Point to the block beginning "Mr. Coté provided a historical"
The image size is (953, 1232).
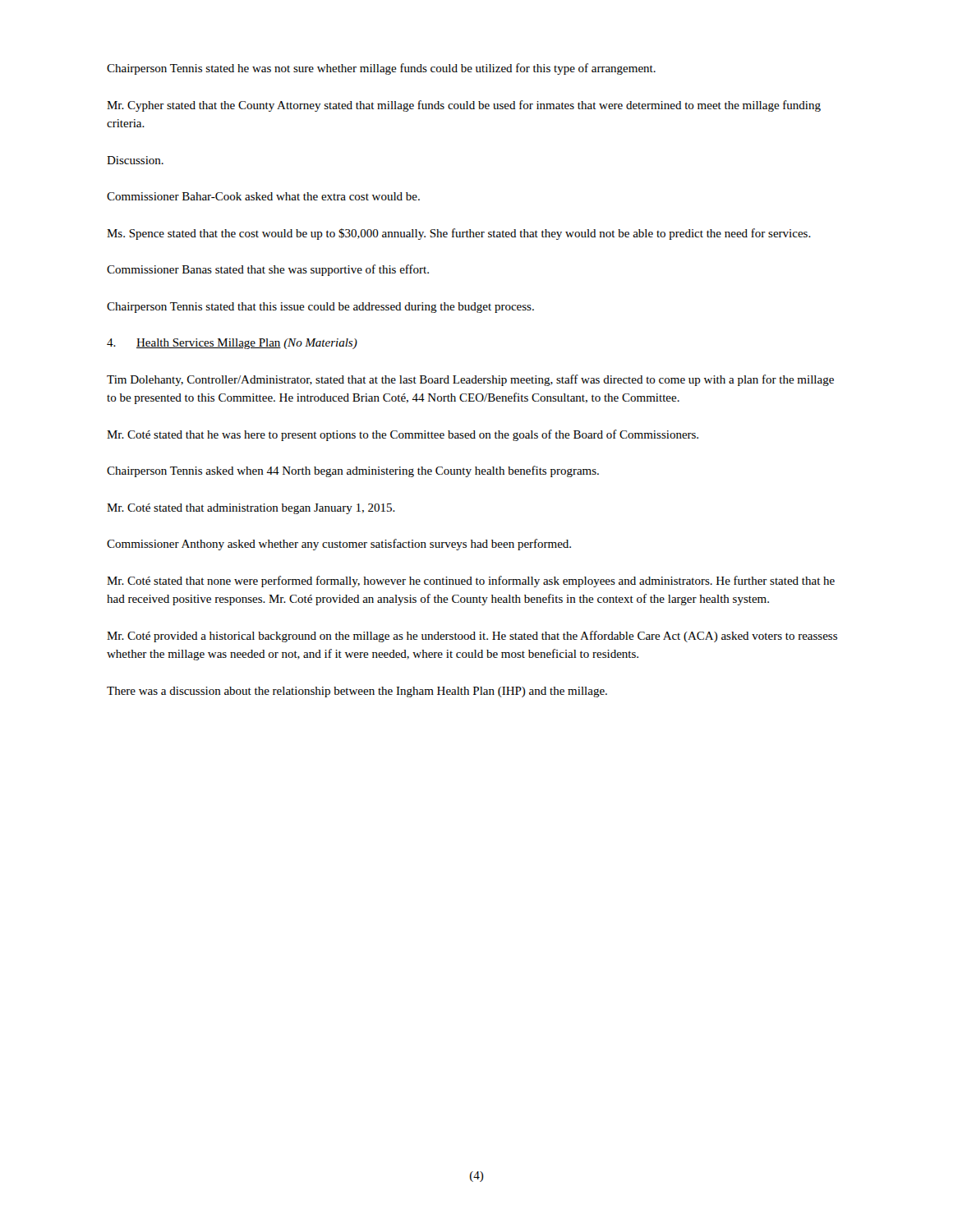472,645
